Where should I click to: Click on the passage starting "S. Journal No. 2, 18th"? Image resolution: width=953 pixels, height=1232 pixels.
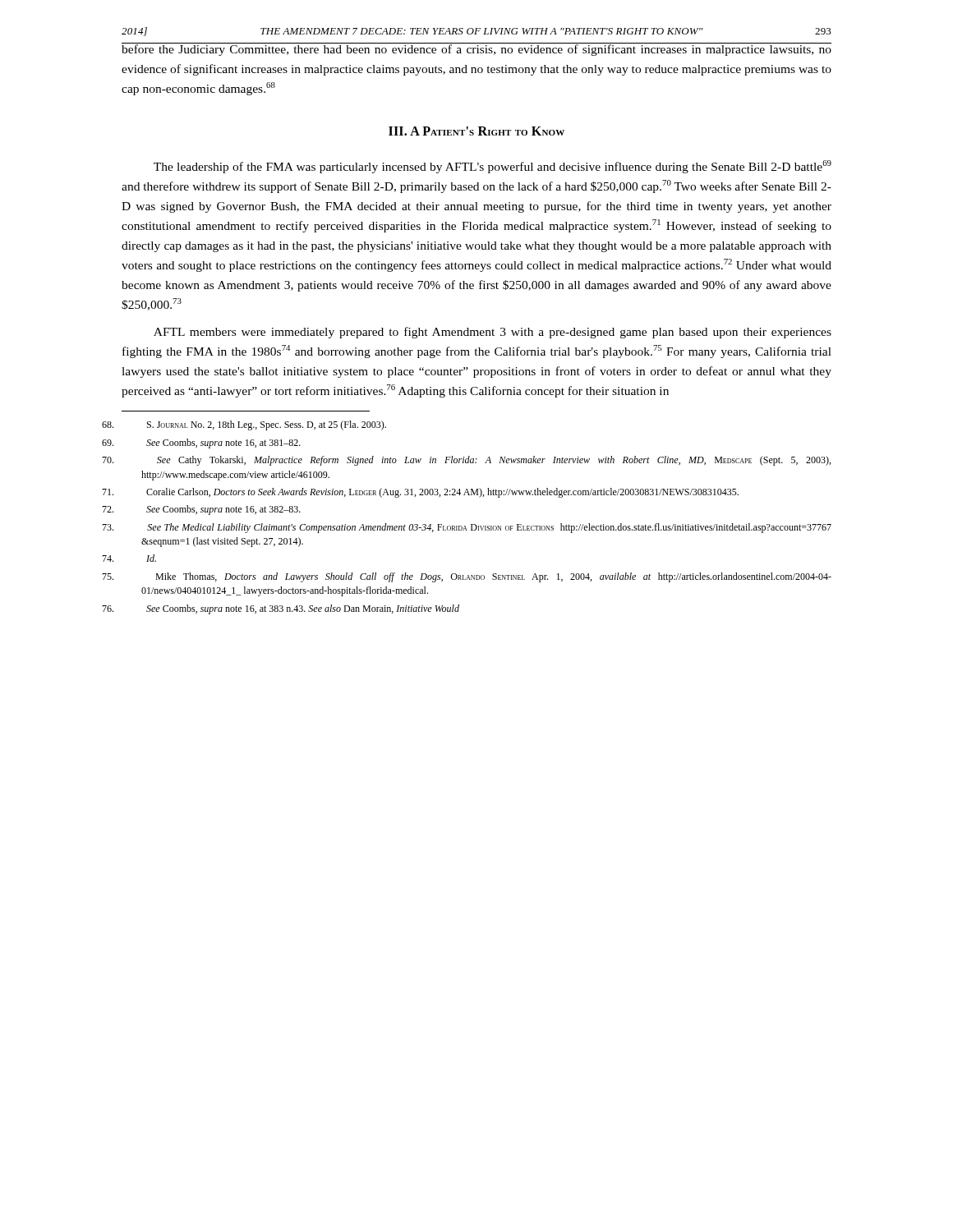click(x=254, y=425)
